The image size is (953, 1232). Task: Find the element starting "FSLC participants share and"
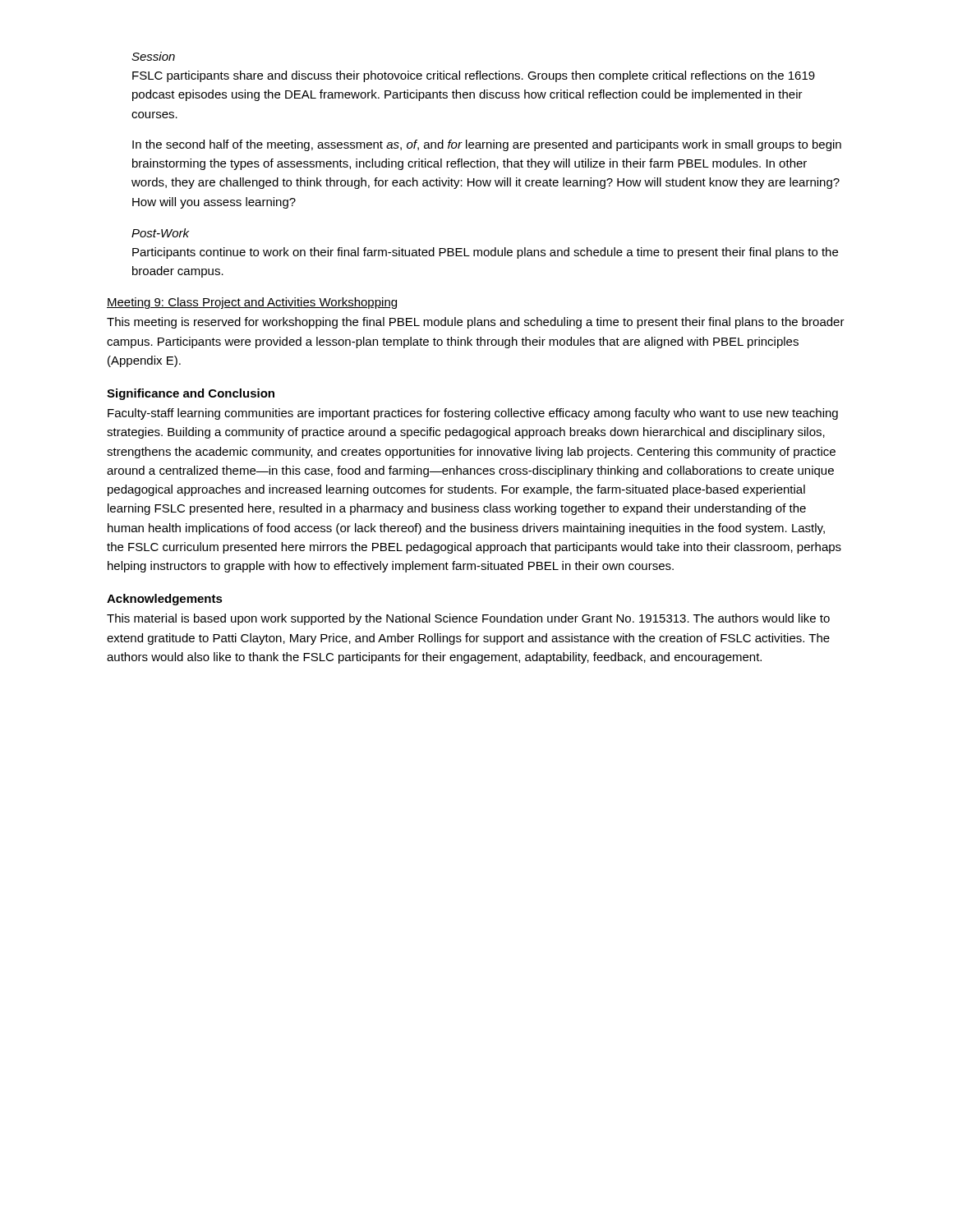coord(489,138)
